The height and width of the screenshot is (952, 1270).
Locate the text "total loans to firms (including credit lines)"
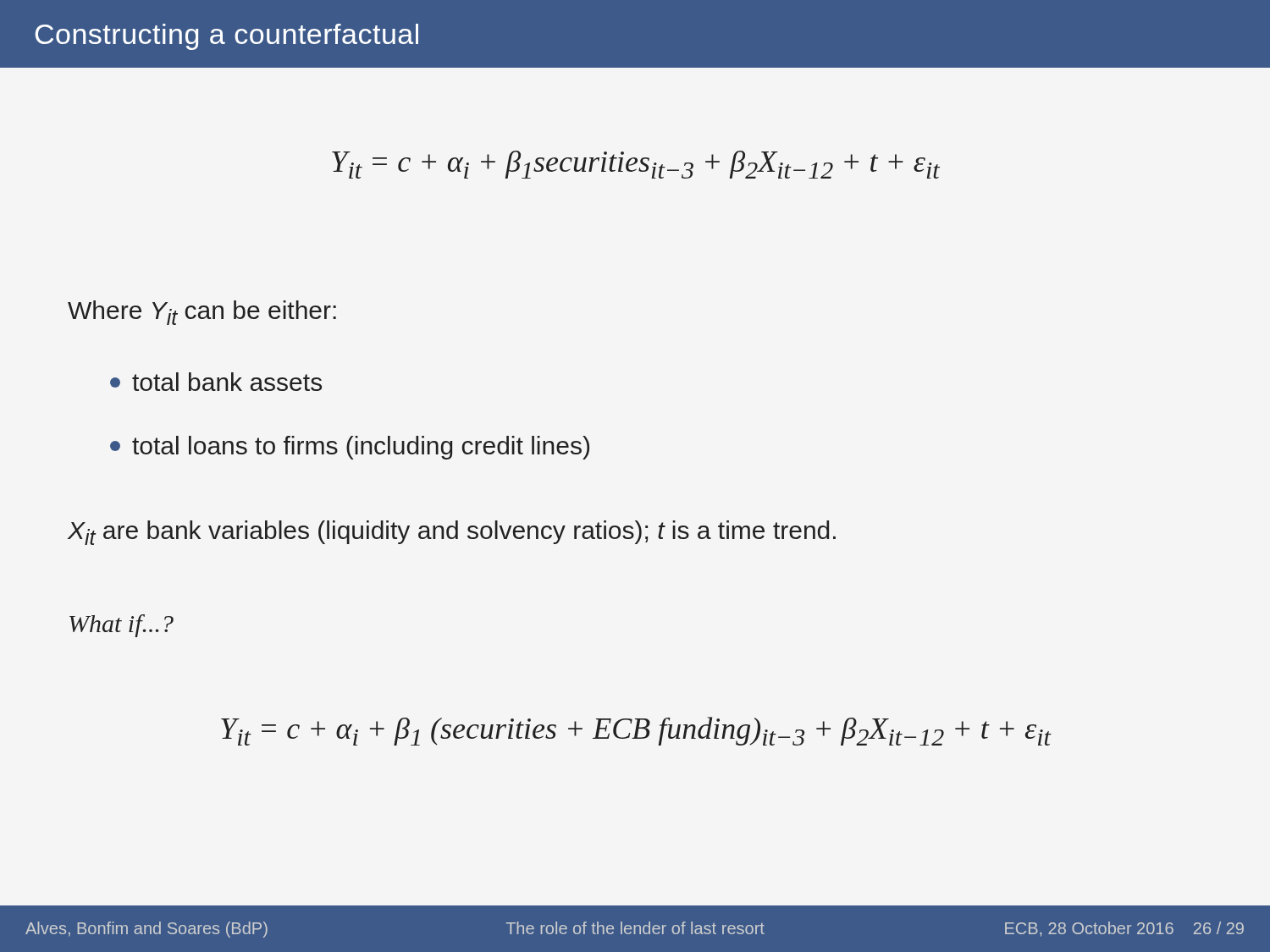click(351, 446)
